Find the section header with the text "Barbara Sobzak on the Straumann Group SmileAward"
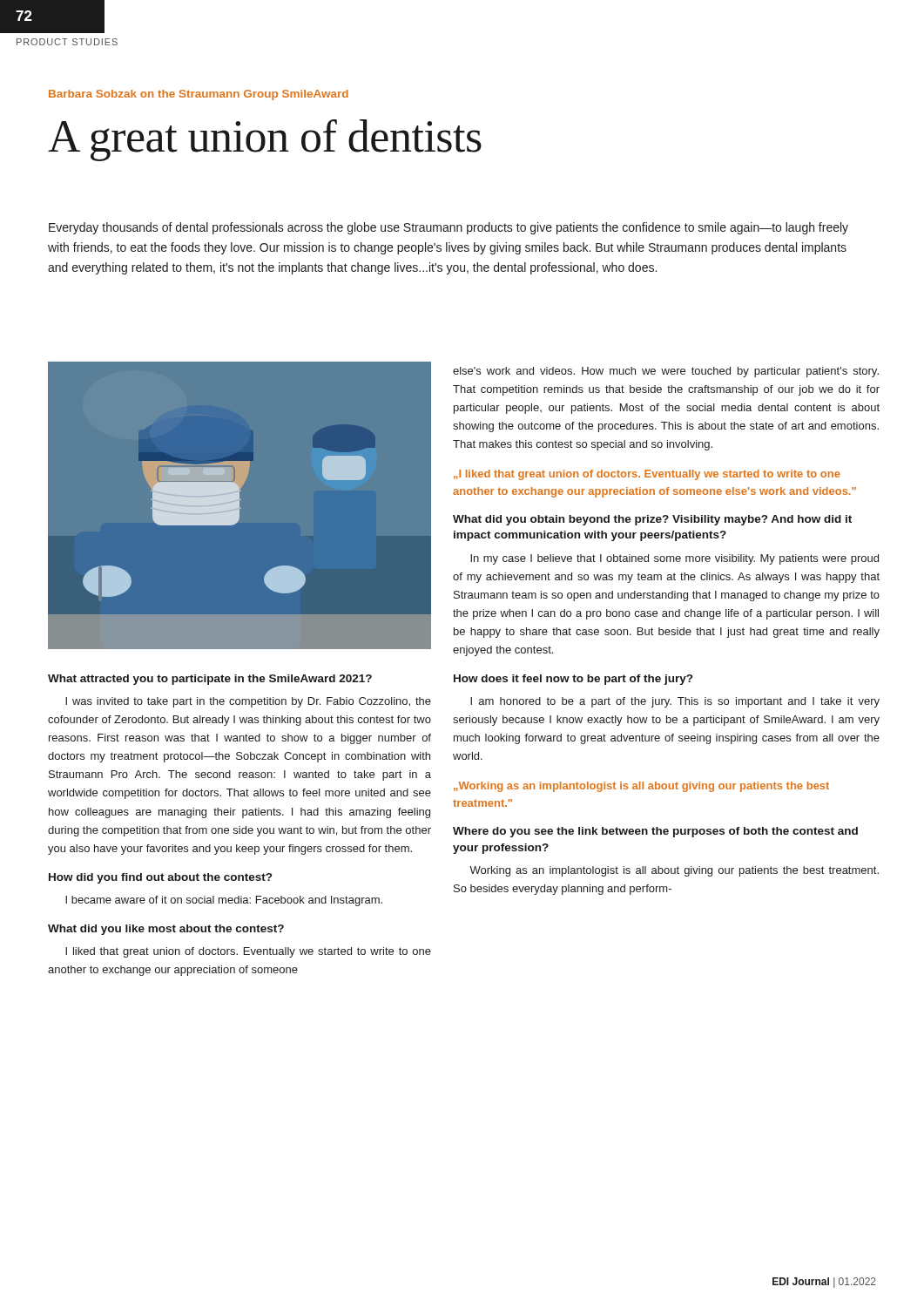The width and height of the screenshot is (924, 1307). 198,94
